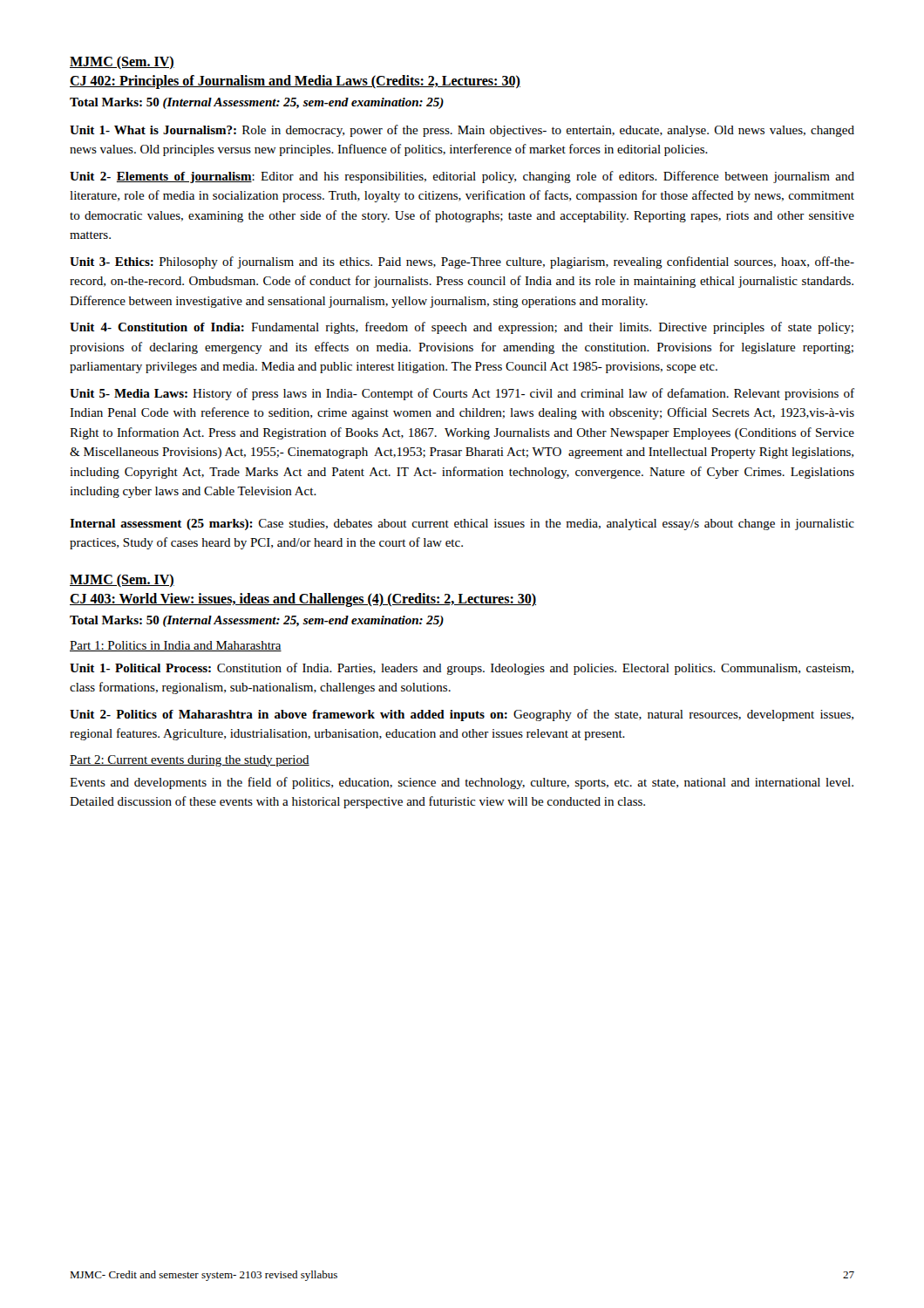Where is the passage that starts "Unit 4- Constitution of India: Fundamental rights,"?
This screenshot has width=924, height=1308.
pyautogui.click(x=462, y=347)
